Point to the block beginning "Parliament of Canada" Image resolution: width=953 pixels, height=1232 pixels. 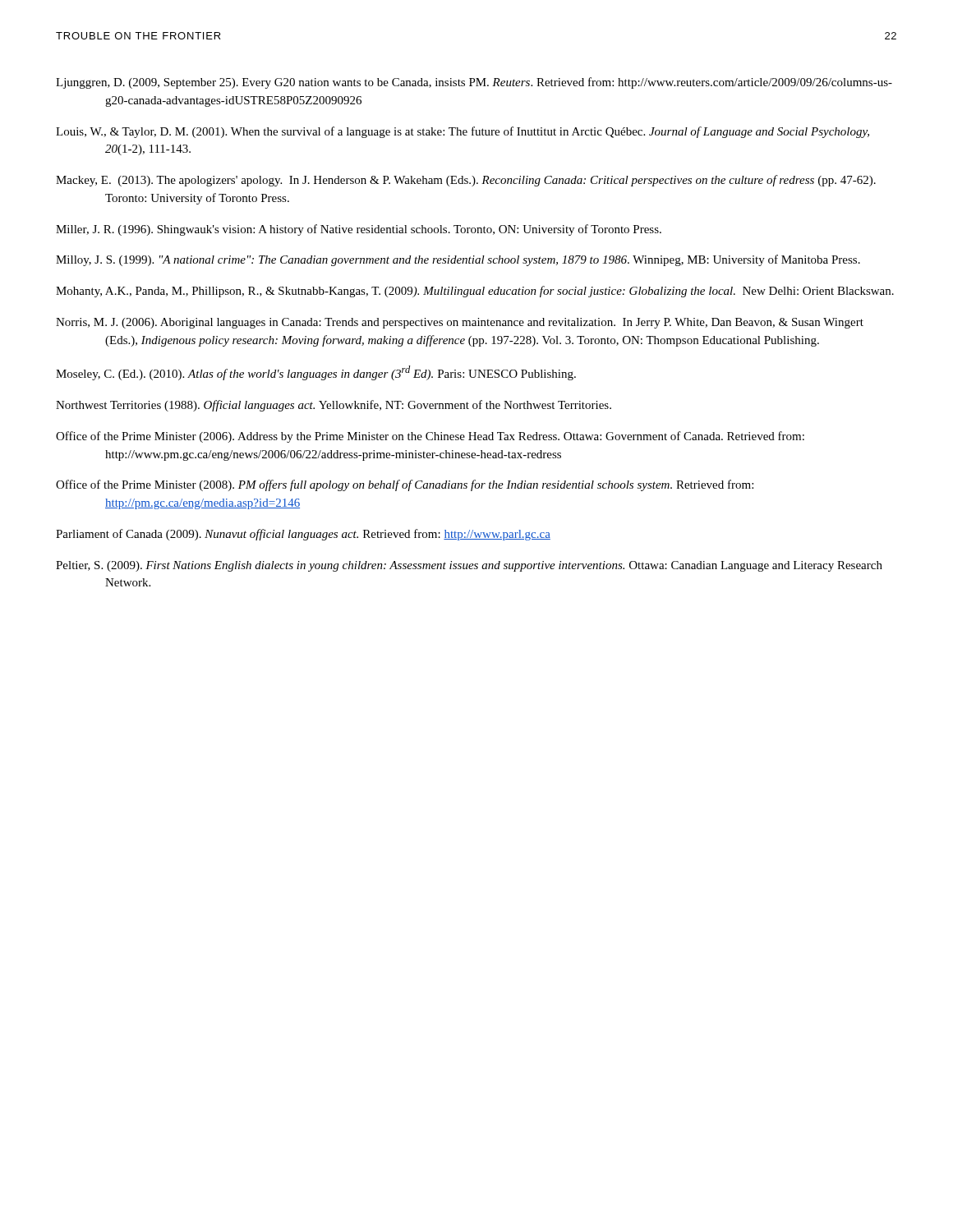[303, 534]
